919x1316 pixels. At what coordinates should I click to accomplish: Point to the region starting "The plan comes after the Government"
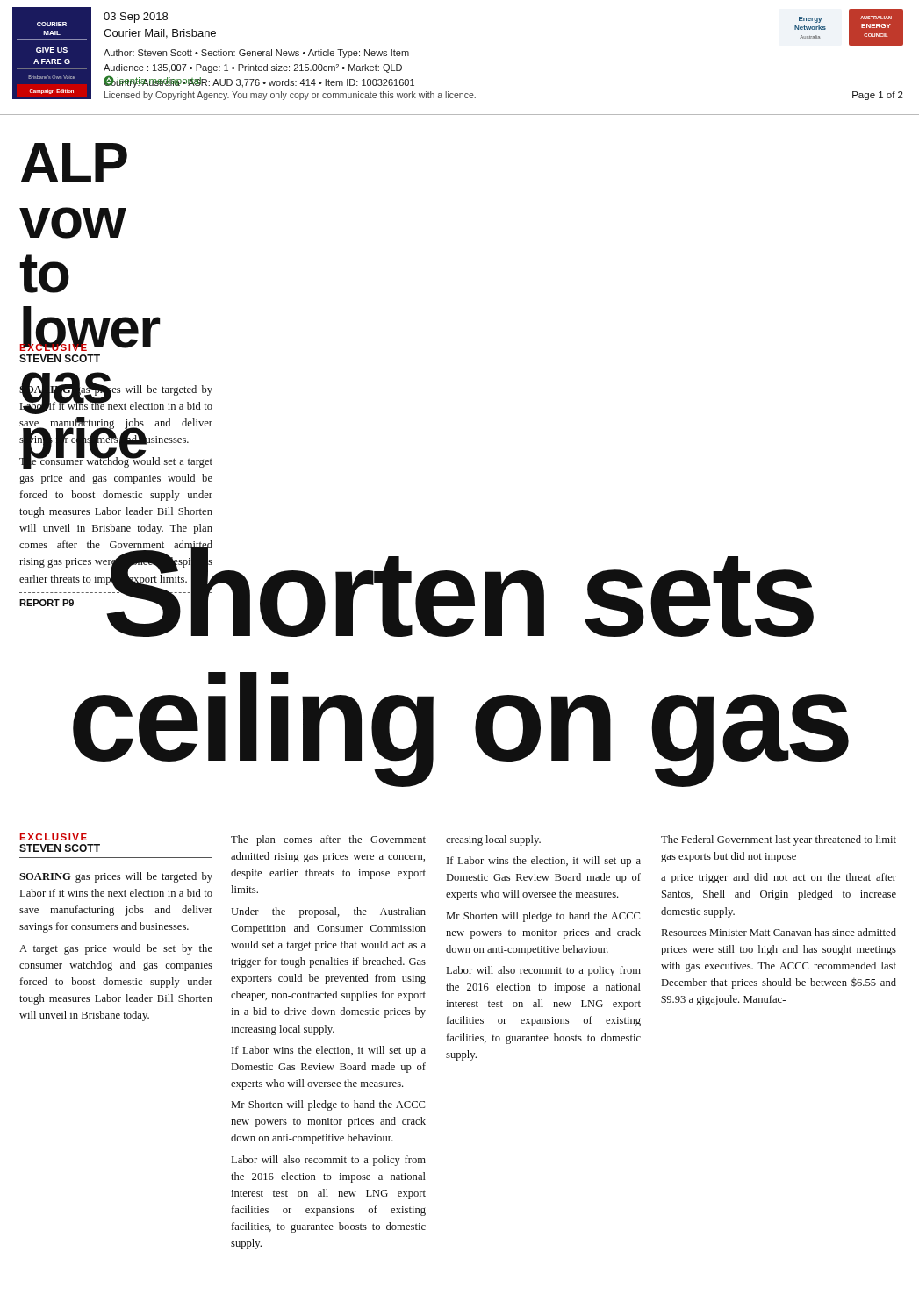tap(328, 1042)
